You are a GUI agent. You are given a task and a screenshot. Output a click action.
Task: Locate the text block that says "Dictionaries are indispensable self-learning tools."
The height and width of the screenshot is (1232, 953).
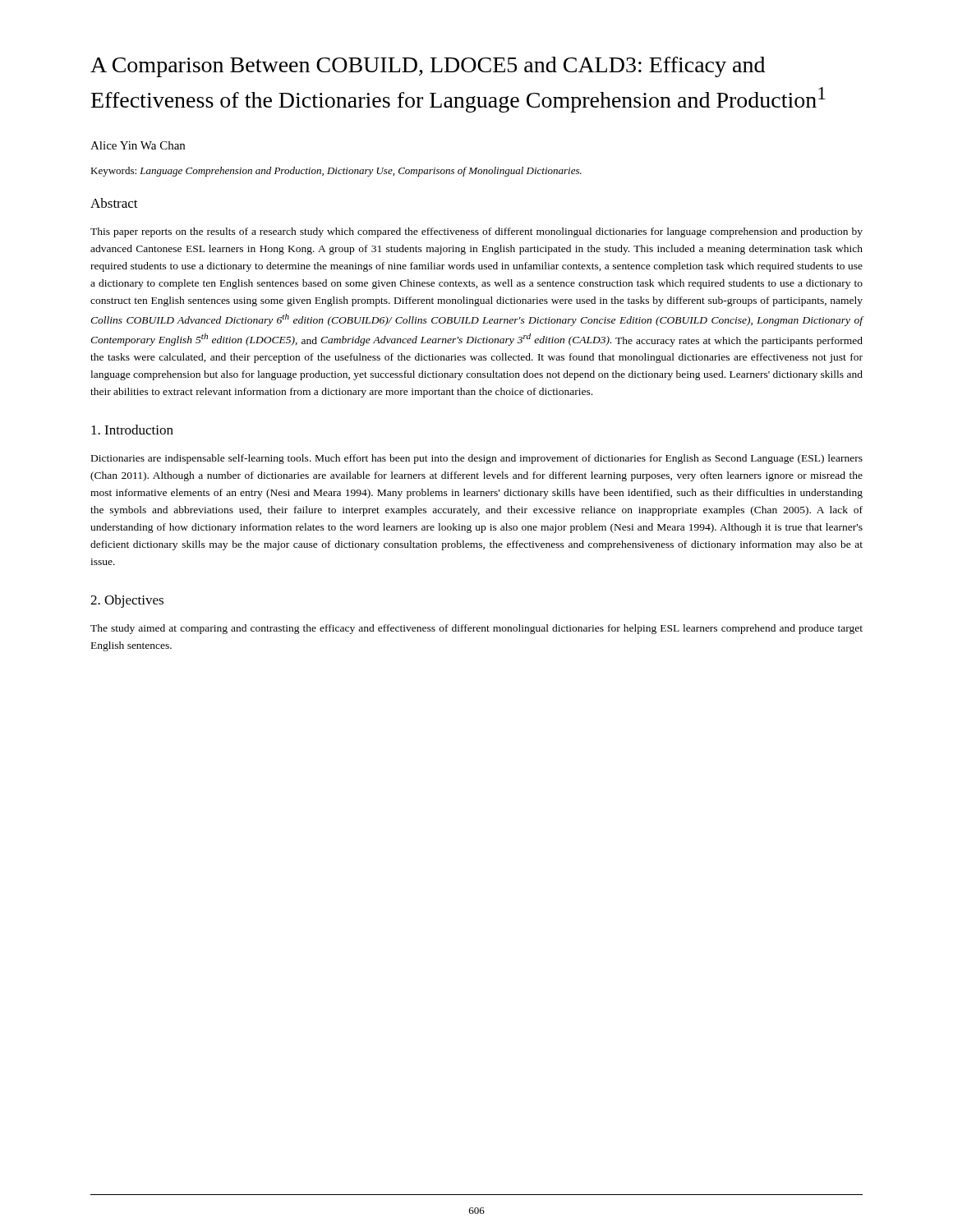point(476,510)
